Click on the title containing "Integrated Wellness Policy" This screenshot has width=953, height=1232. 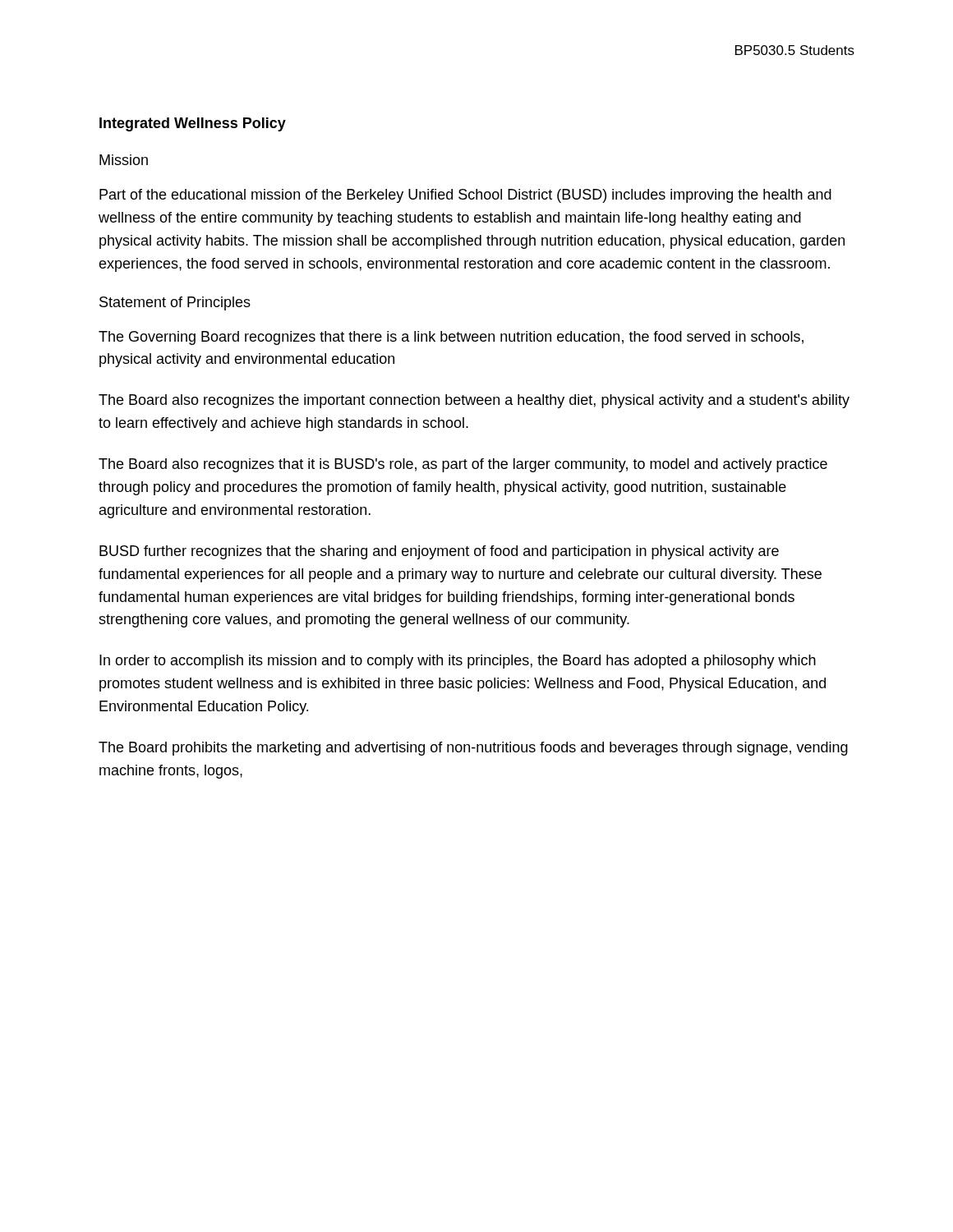(192, 123)
